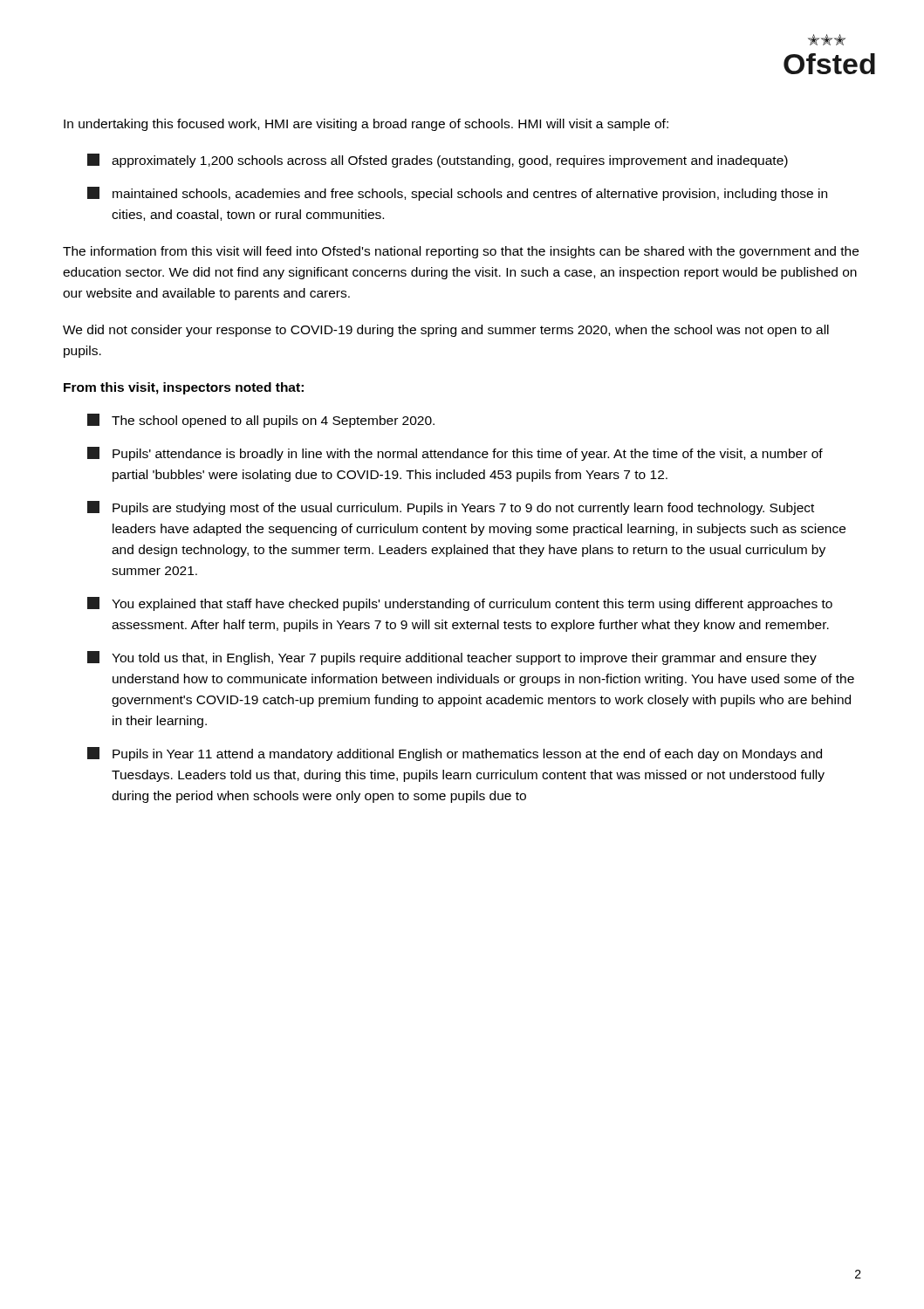This screenshot has width=924, height=1309.
Task: Find a section header
Action: coord(184,387)
